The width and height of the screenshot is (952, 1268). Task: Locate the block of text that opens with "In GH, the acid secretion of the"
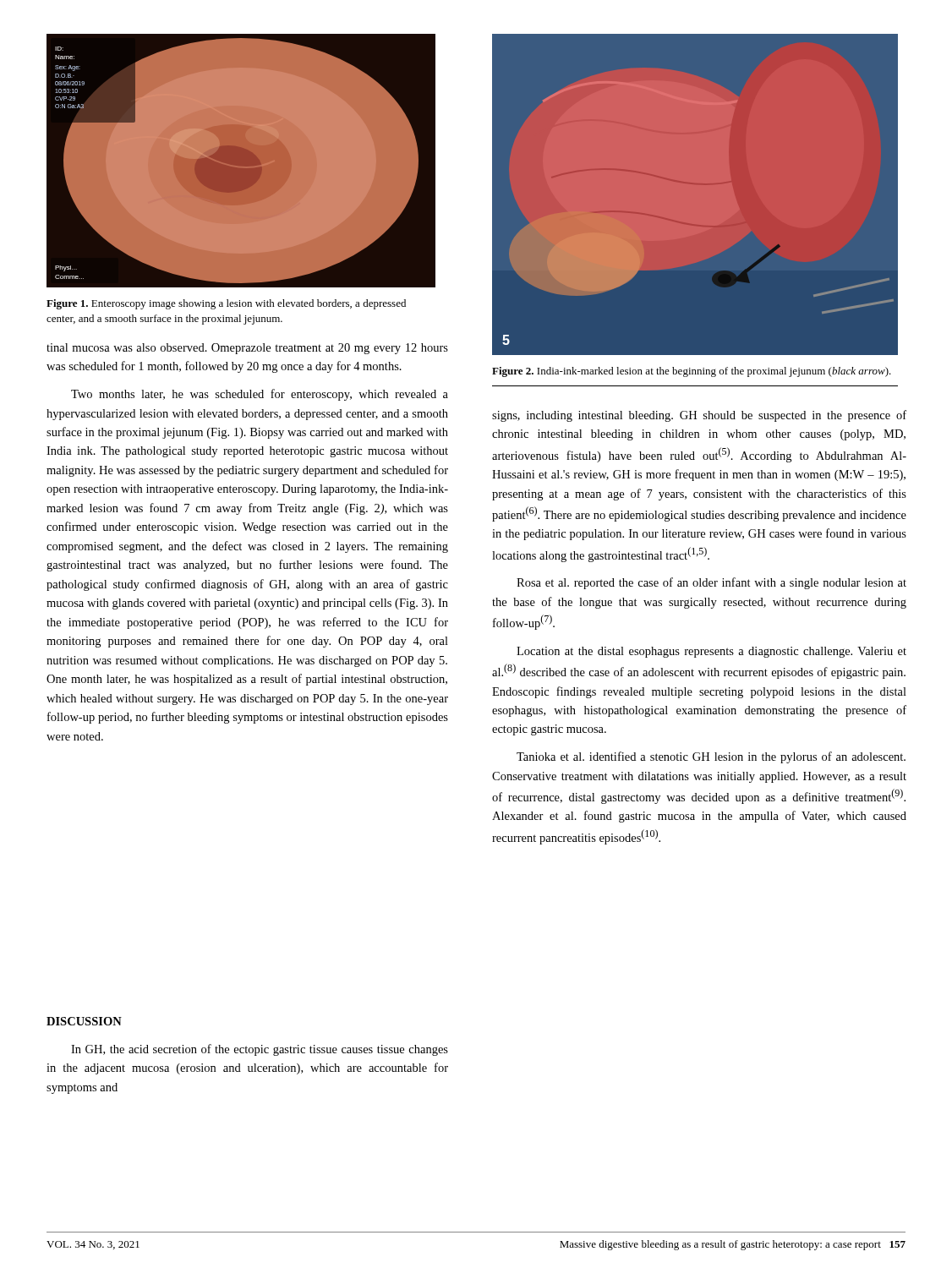click(x=247, y=1068)
